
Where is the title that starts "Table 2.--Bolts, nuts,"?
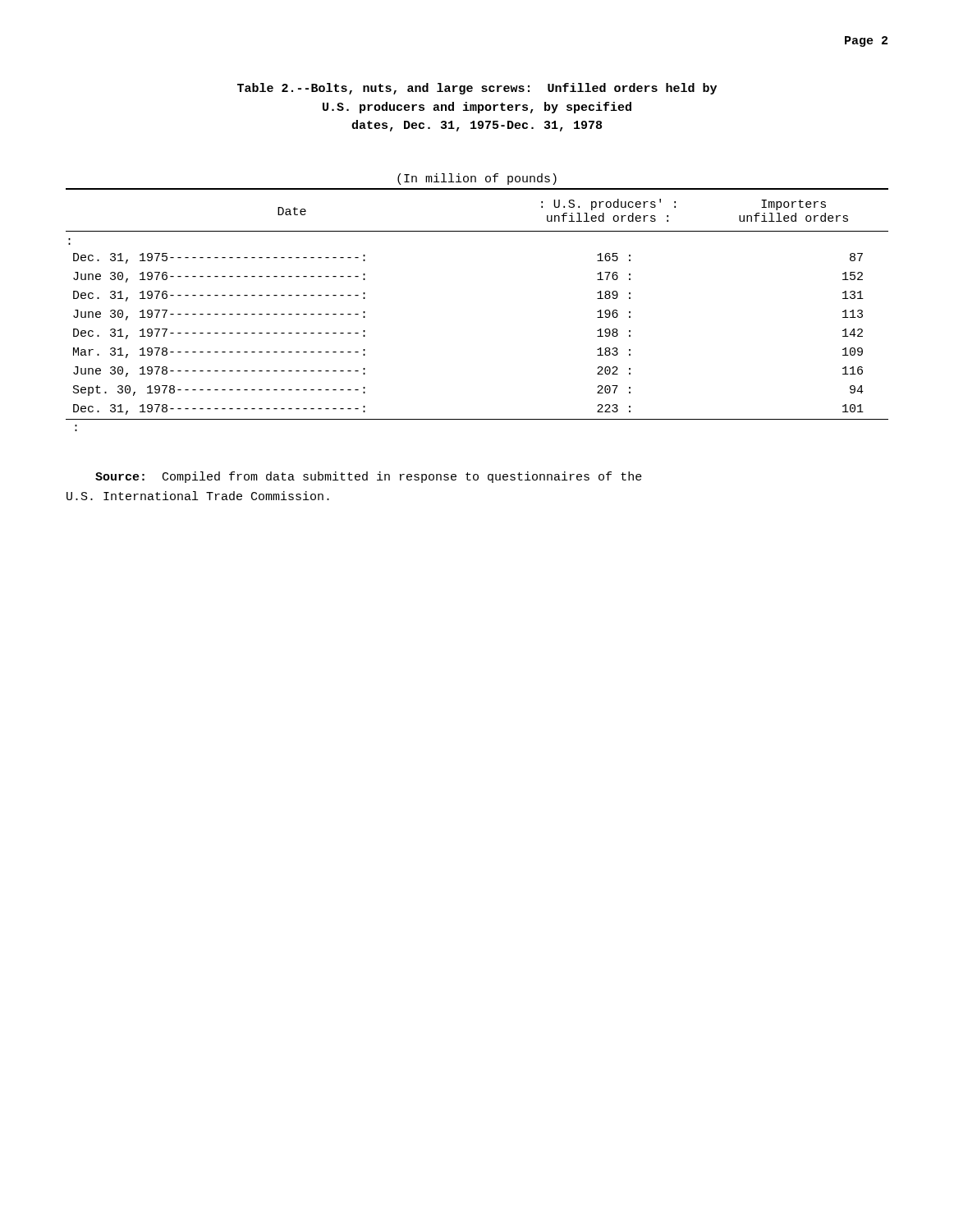[477, 108]
